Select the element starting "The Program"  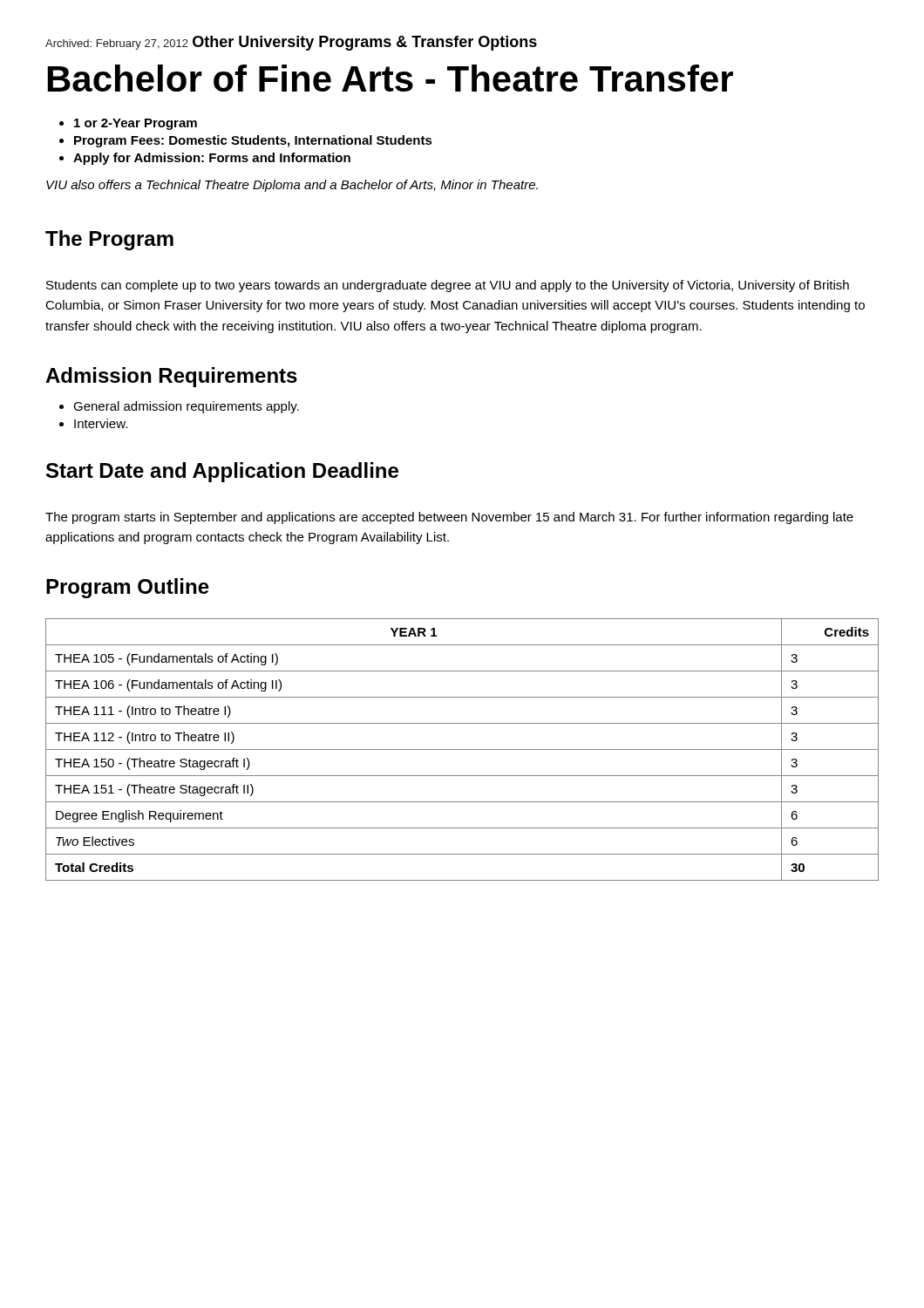click(110, 239)
